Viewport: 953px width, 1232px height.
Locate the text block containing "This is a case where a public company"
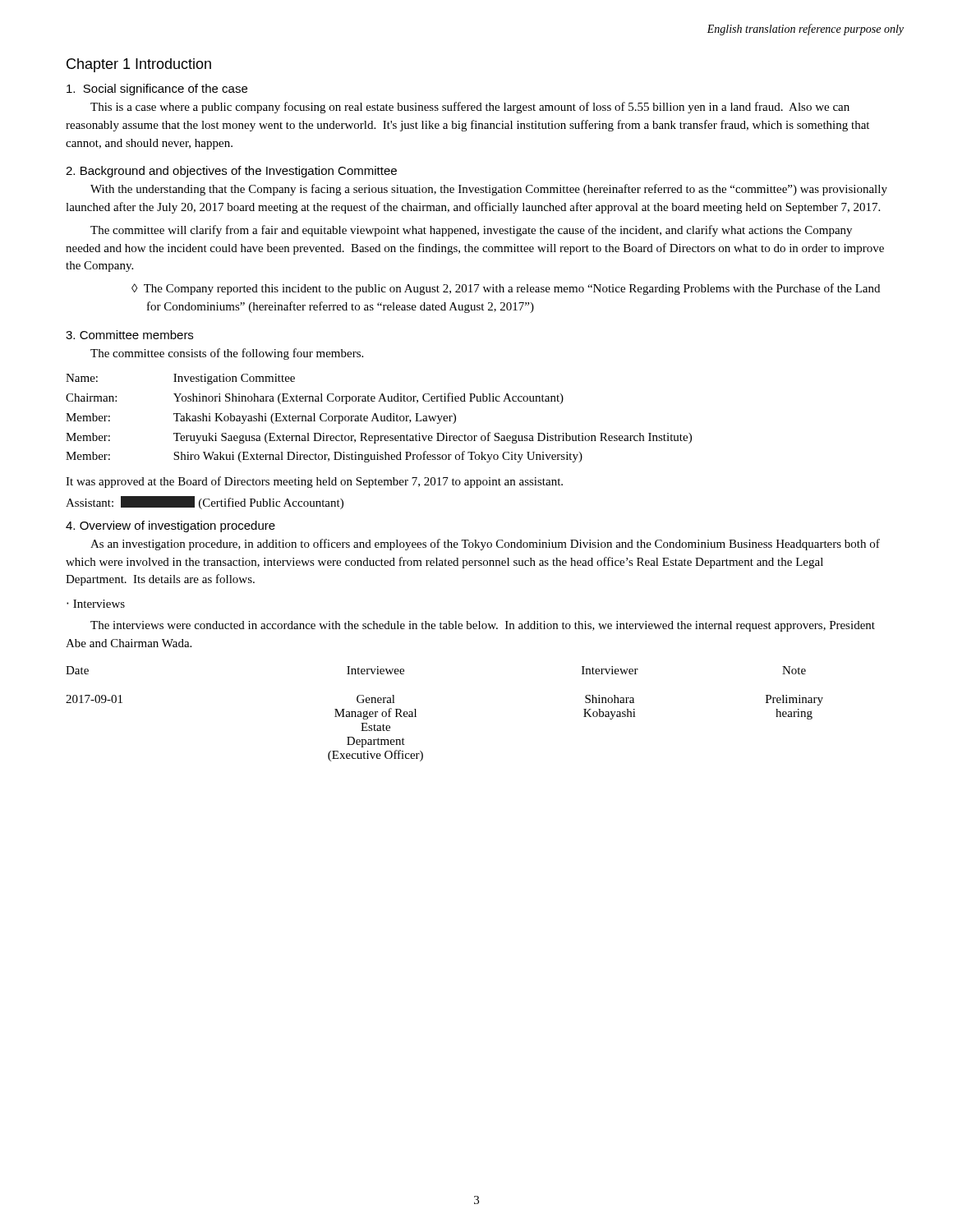(468, 125)
